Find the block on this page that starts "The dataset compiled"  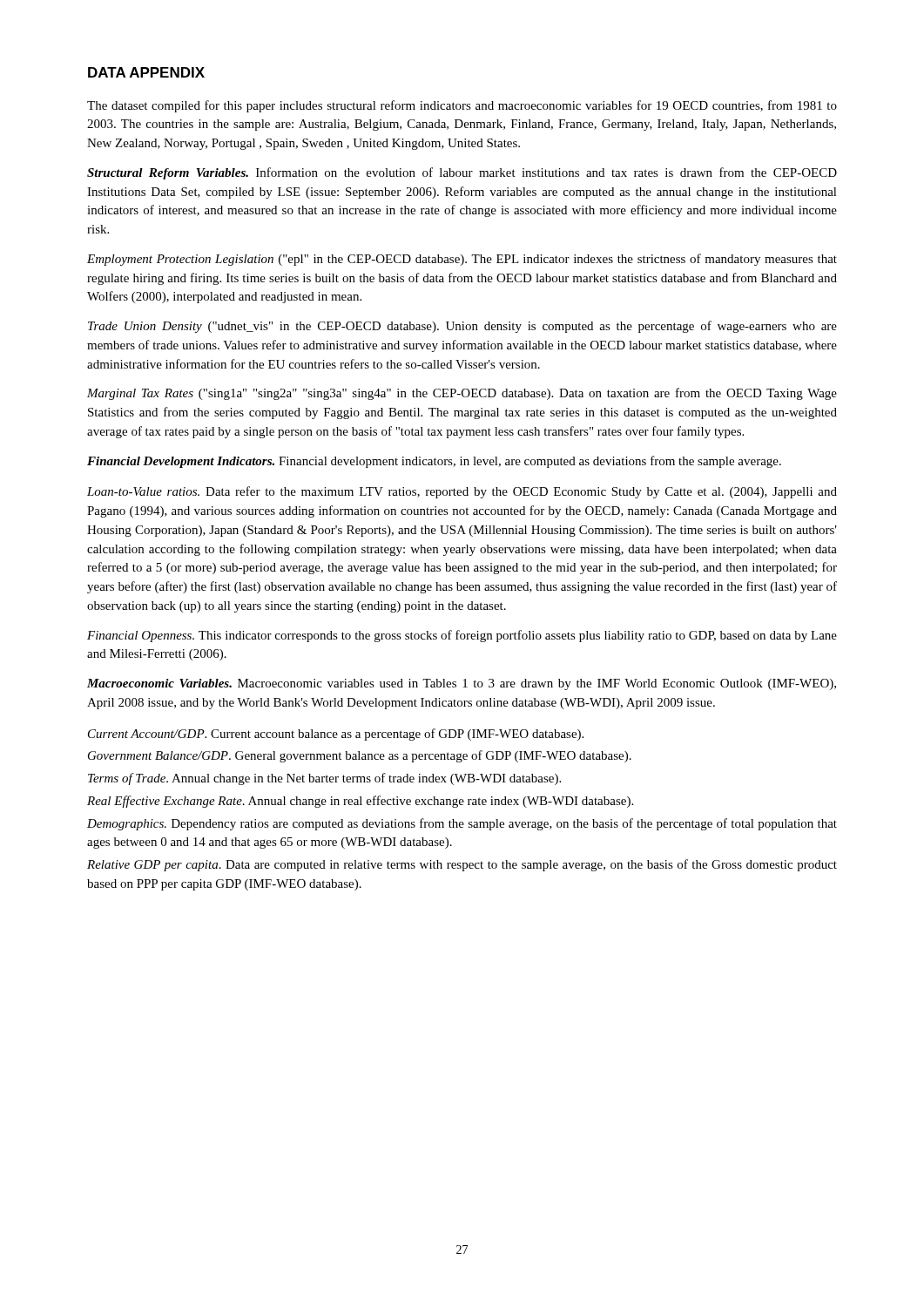pos(462,124)
